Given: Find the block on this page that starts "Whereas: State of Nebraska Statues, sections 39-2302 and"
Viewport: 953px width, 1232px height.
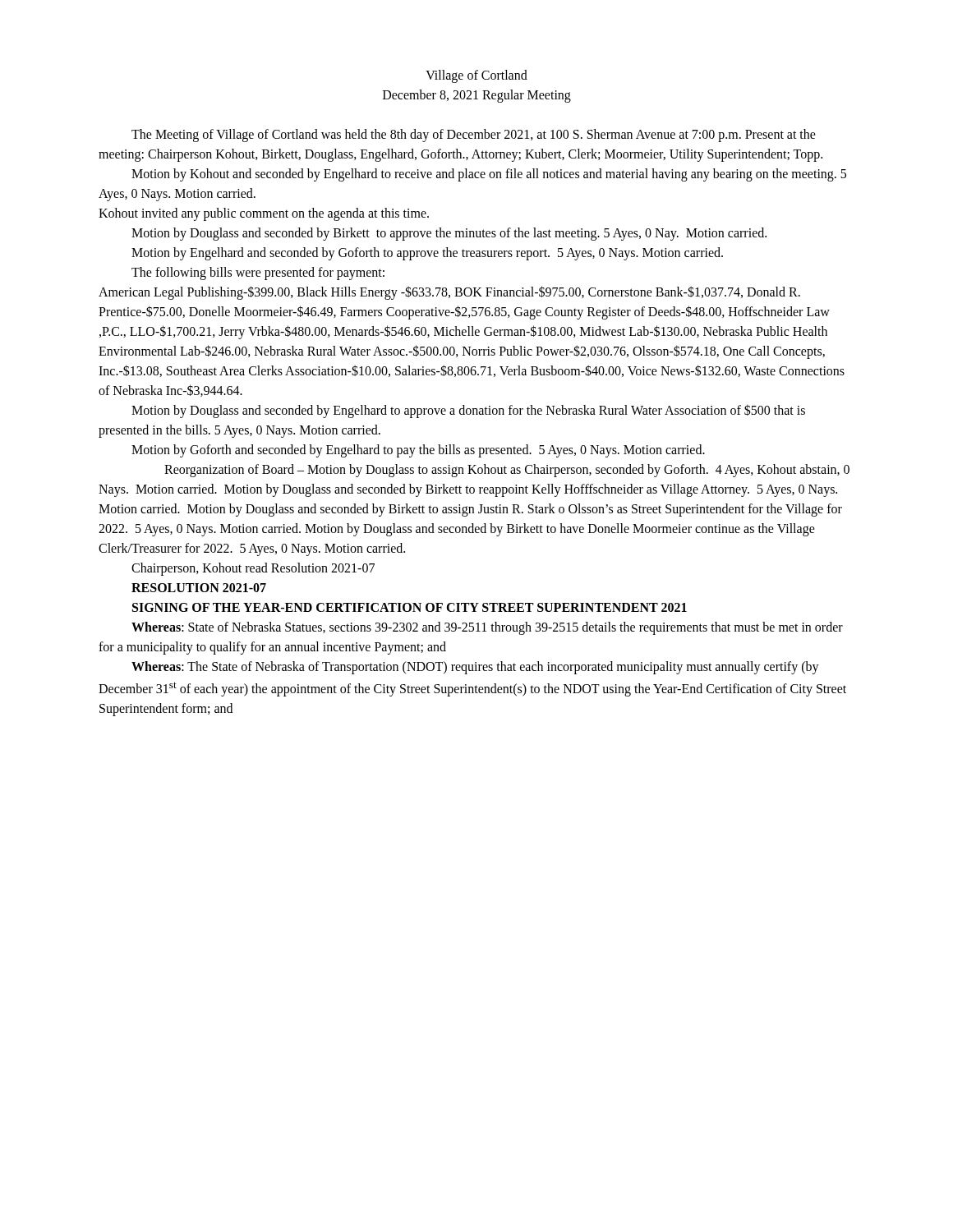Looking at the screenshot, I should tap(476, 637).
